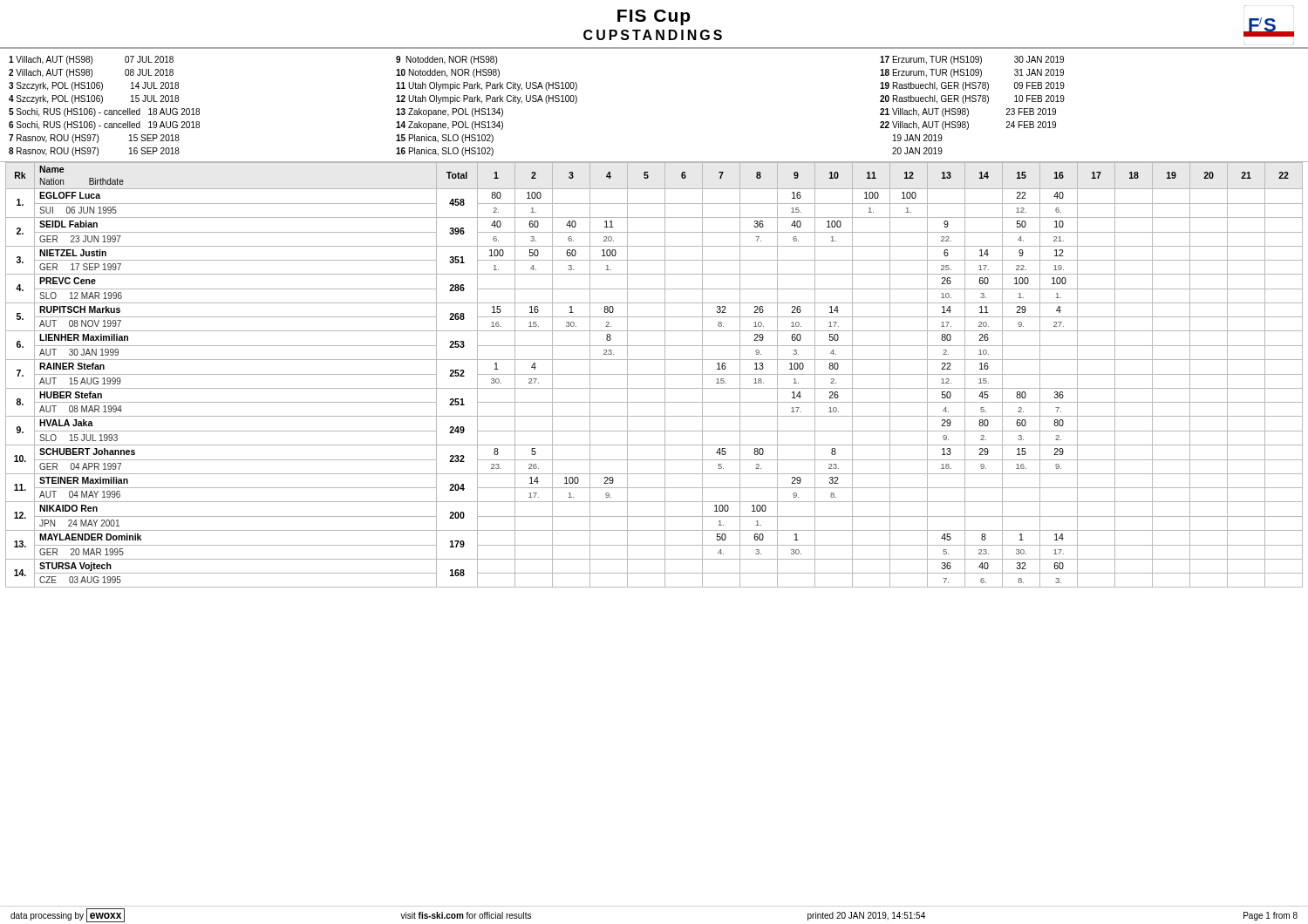This screenshot has width=1308, height=924.
Task: Click a table
Action: point(654,375)
